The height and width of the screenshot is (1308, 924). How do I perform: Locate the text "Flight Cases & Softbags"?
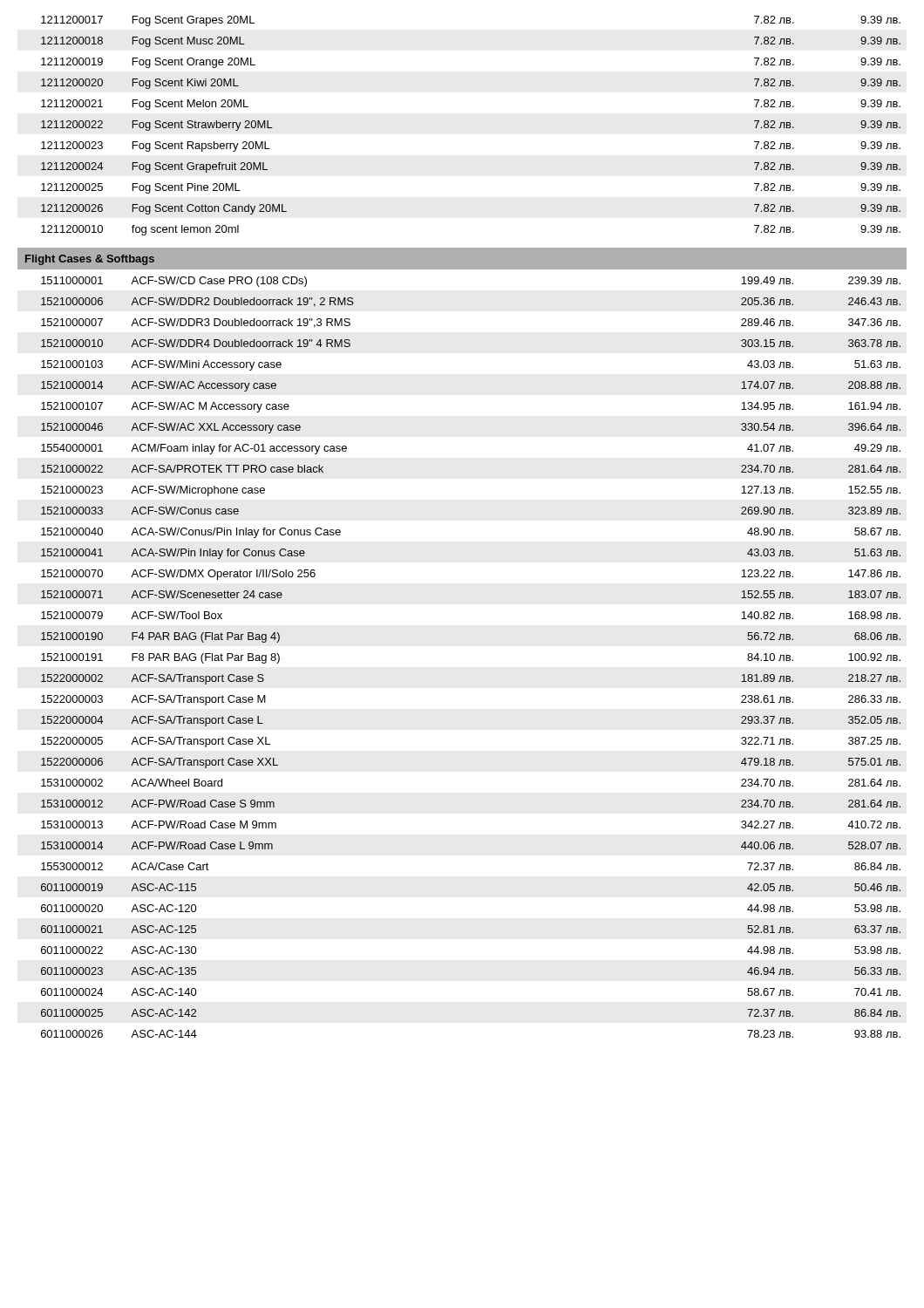click(x=90, y=259)
